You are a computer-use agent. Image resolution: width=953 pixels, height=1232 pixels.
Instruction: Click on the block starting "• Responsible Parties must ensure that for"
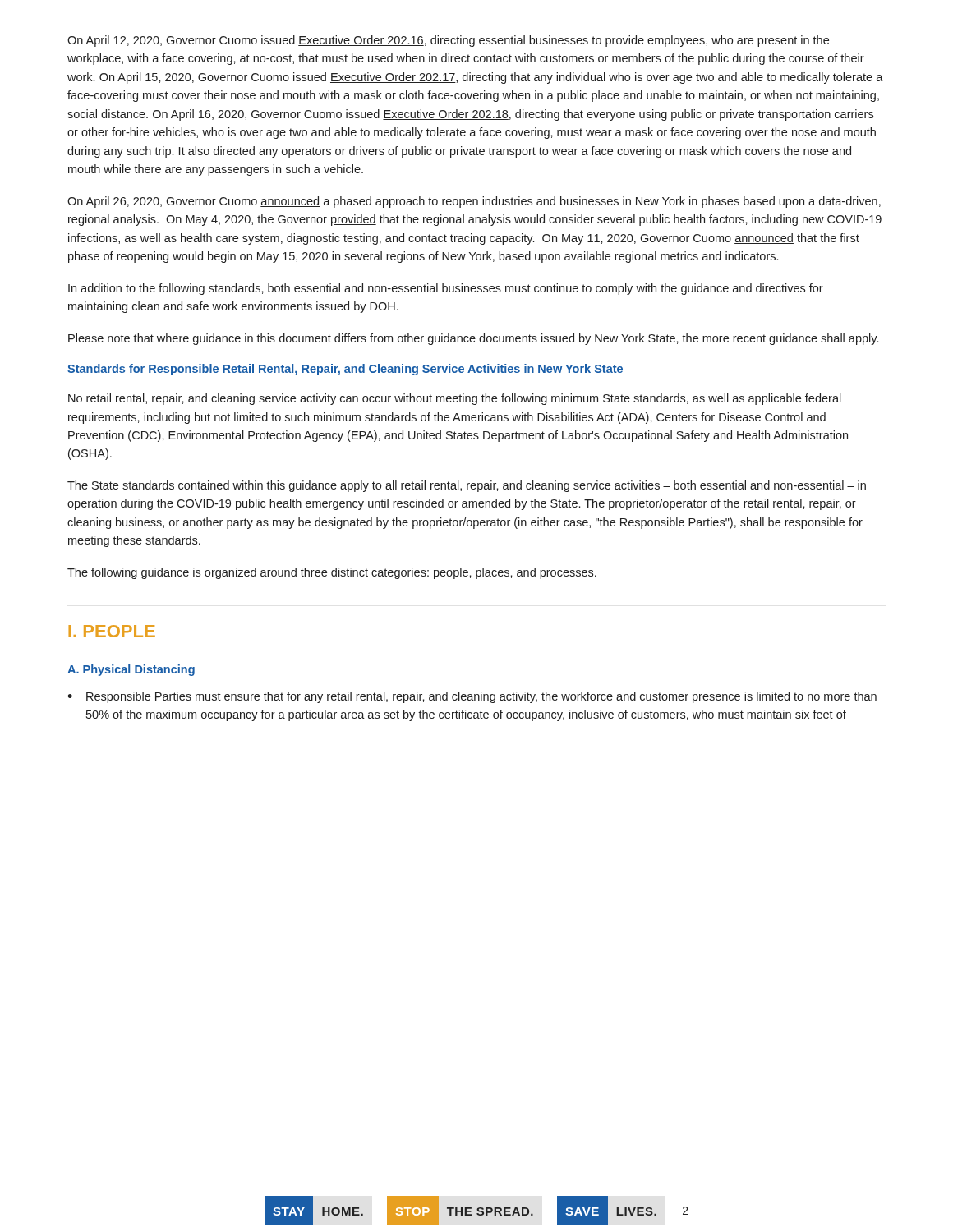point(476,706)
